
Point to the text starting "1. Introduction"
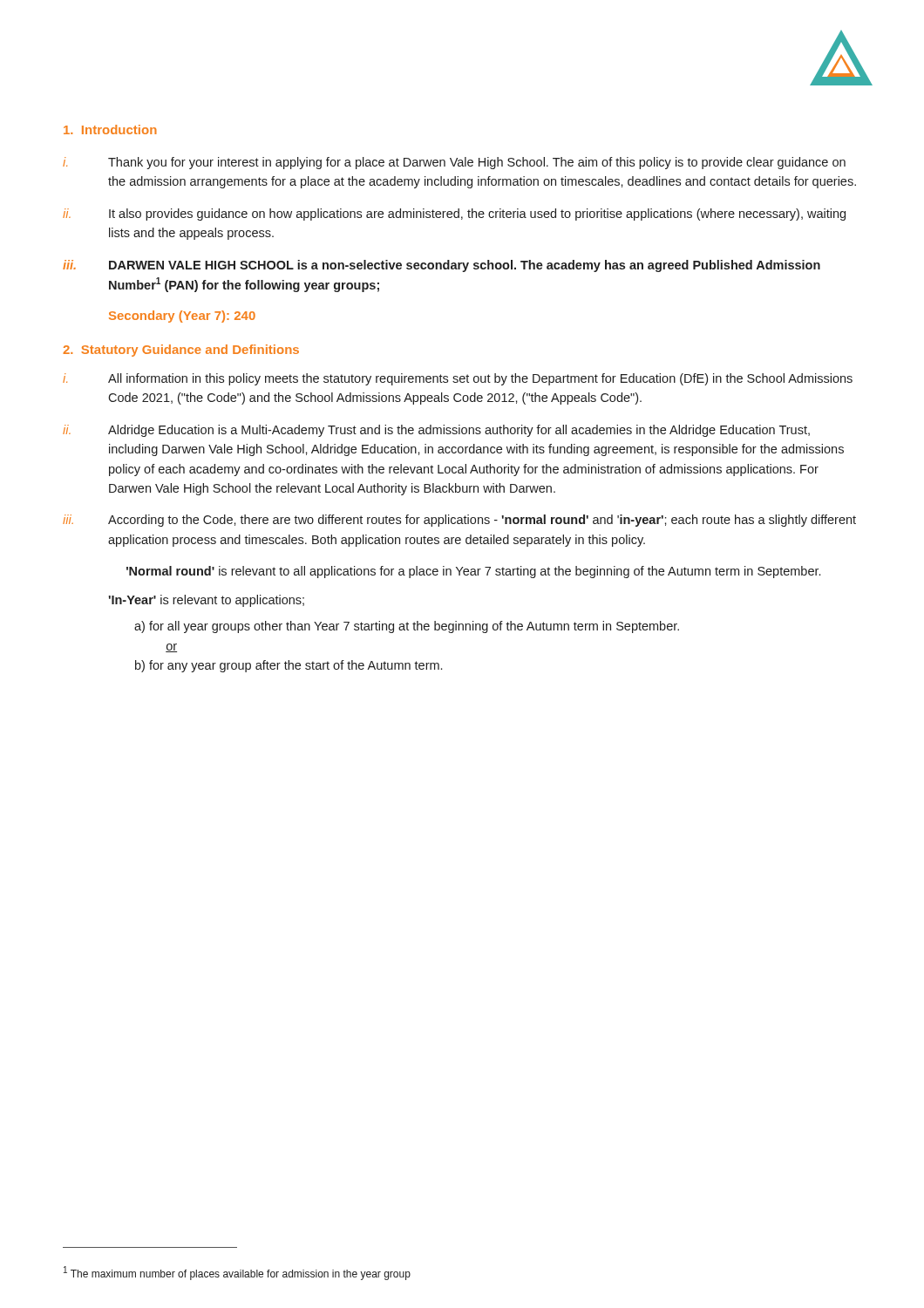(110, 129)
